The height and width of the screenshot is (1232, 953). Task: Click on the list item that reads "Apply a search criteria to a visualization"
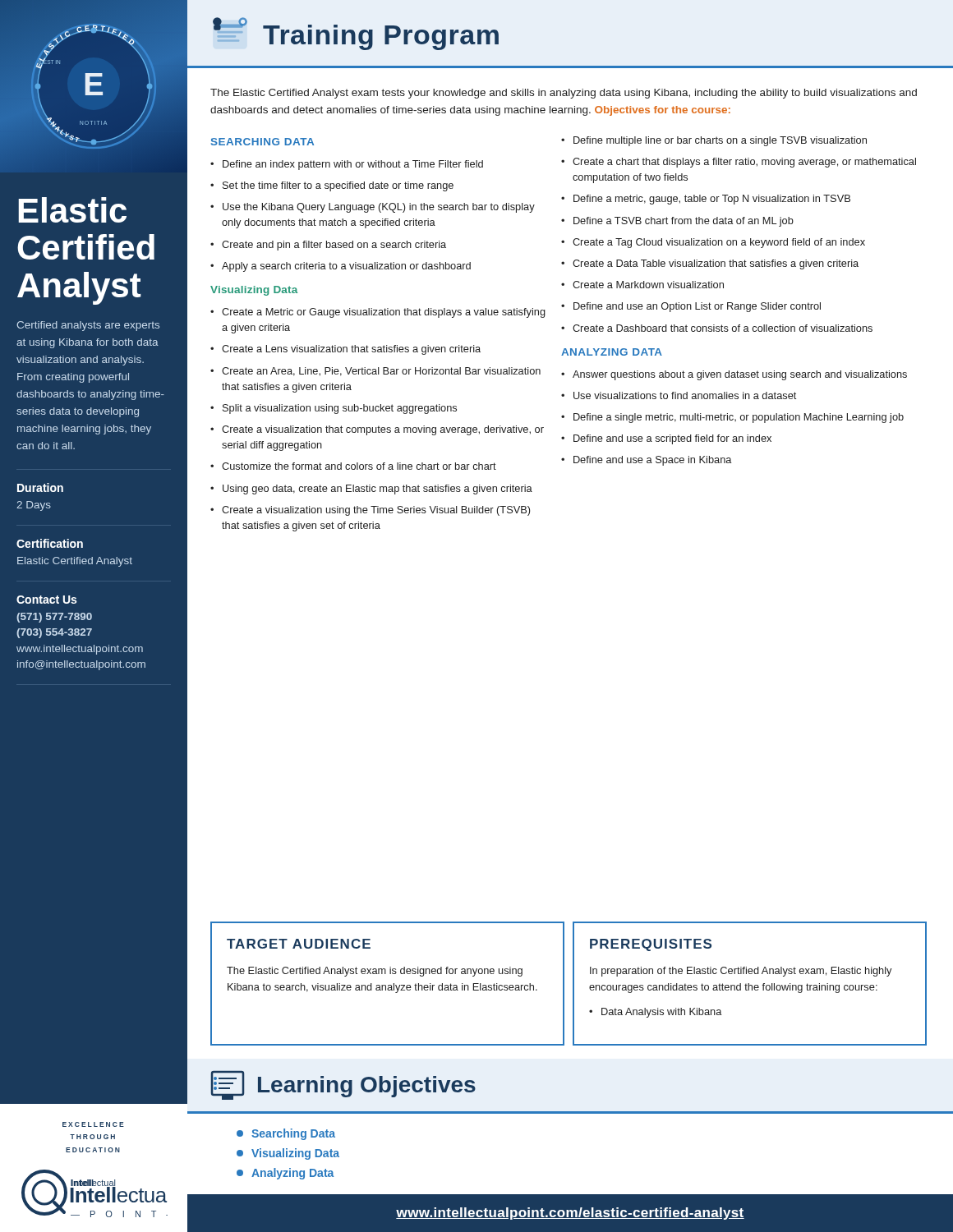click(347, 265)
